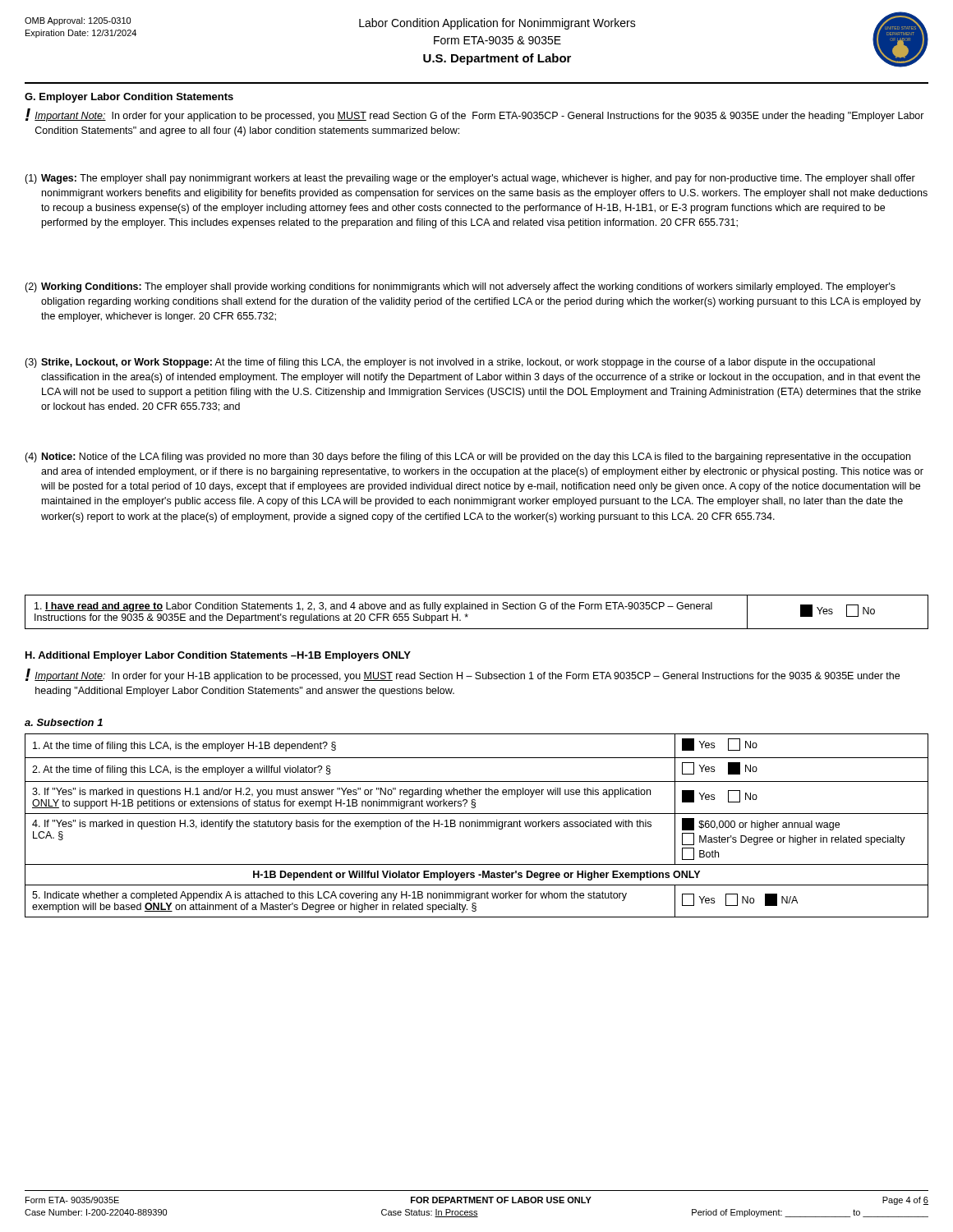953x1232 pixels.
Task: Point to the block starting "(4) Notice: Notice of the LCA filing was"
Action: [476, 487]
